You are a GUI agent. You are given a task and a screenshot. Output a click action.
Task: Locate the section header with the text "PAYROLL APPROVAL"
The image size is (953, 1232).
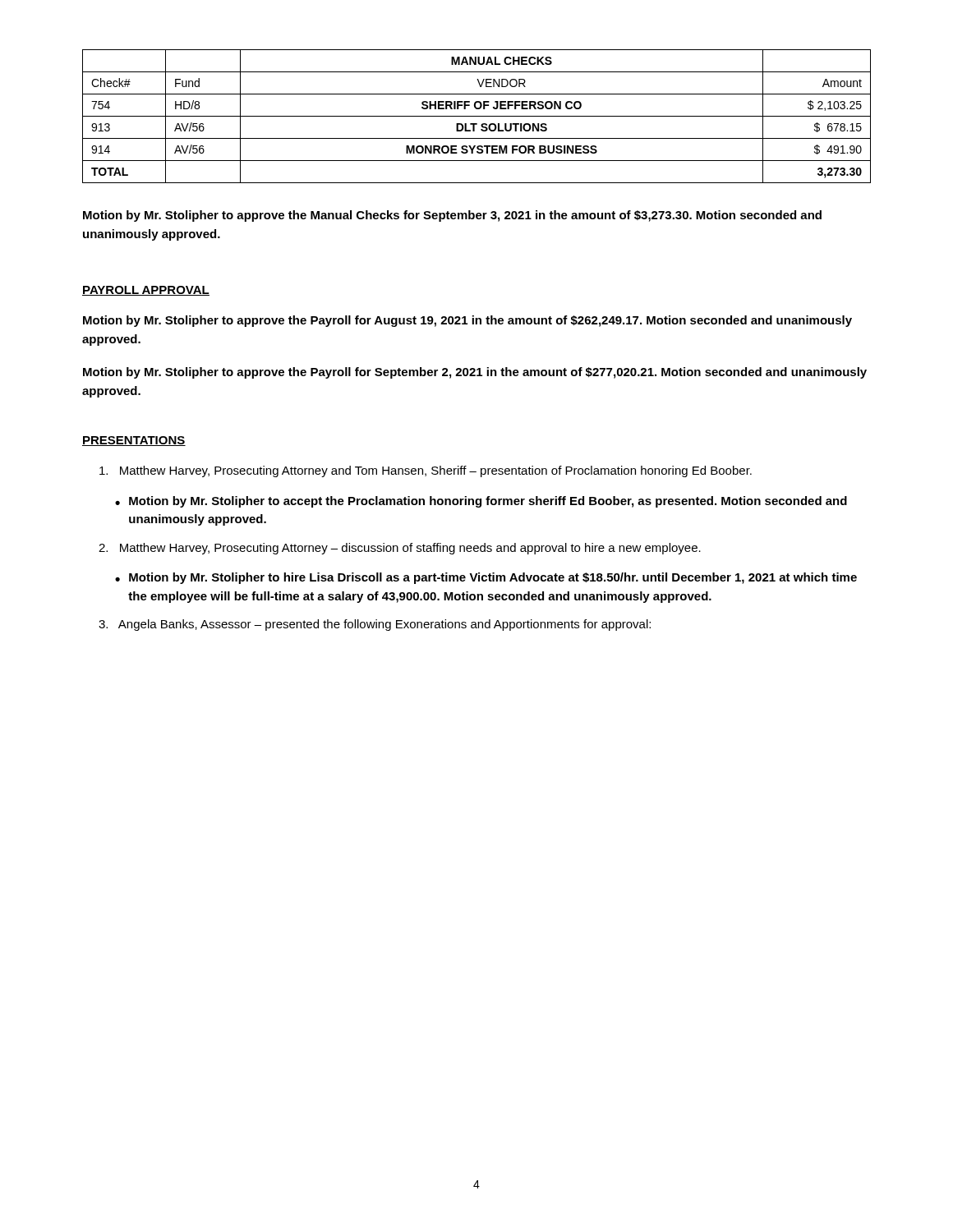(x=146, y=290)
